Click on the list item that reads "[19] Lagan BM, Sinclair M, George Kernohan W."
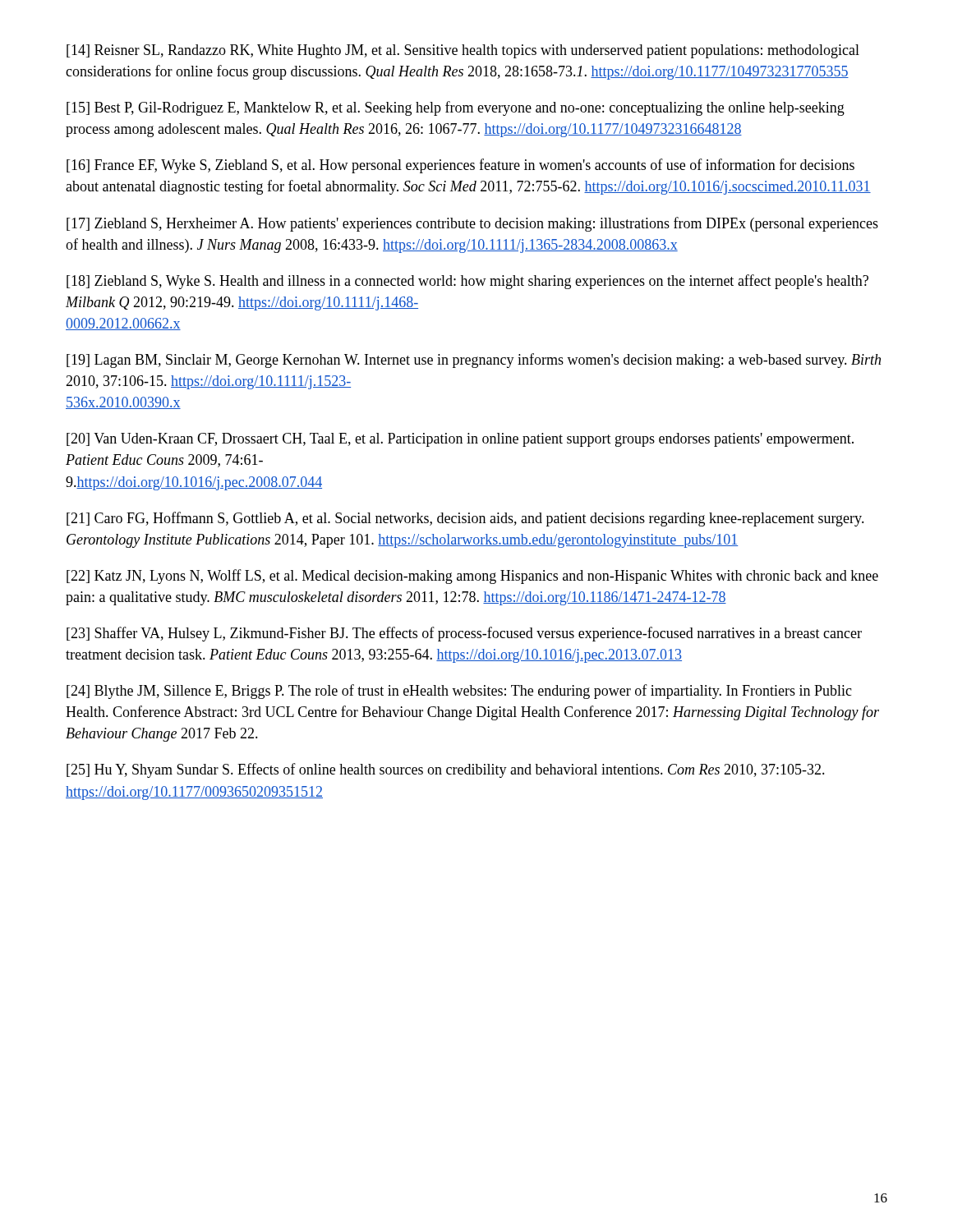953x1232 pixels. [474, 361]
